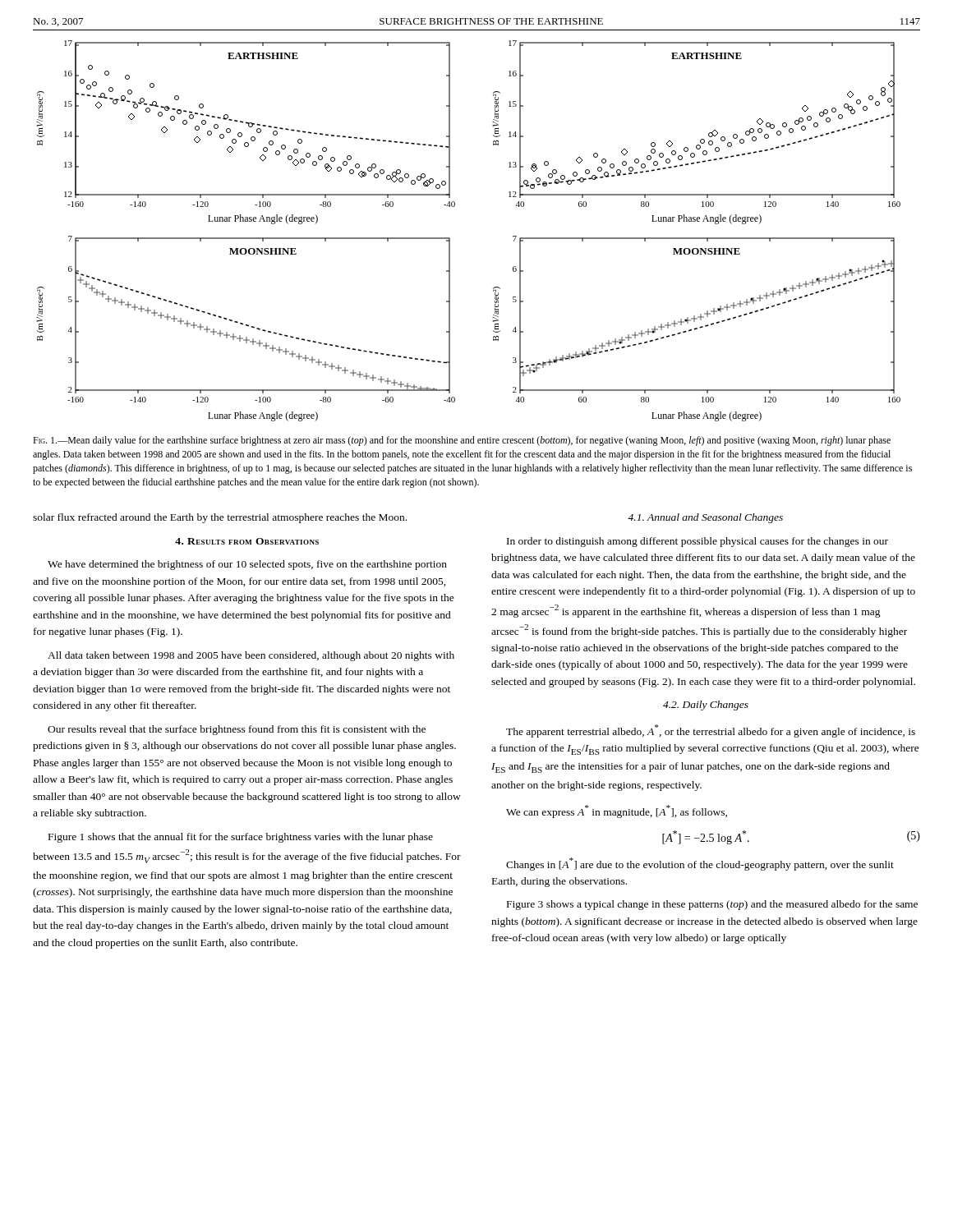
Task: Where is the passage that starts "In order to"?
Action: coord(706,611)
